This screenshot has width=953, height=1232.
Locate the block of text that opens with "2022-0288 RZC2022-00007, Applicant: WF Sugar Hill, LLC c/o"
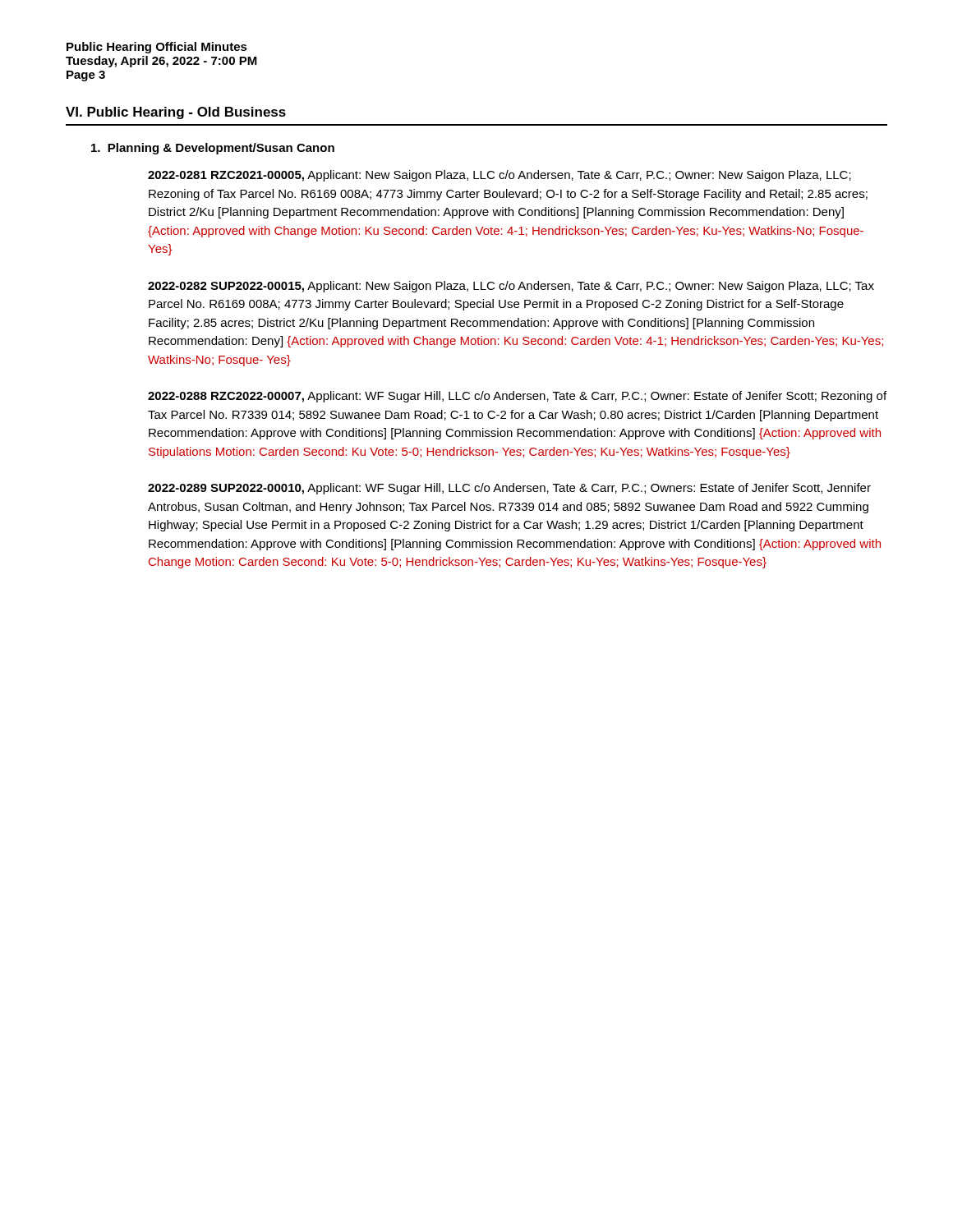point(517,423)
